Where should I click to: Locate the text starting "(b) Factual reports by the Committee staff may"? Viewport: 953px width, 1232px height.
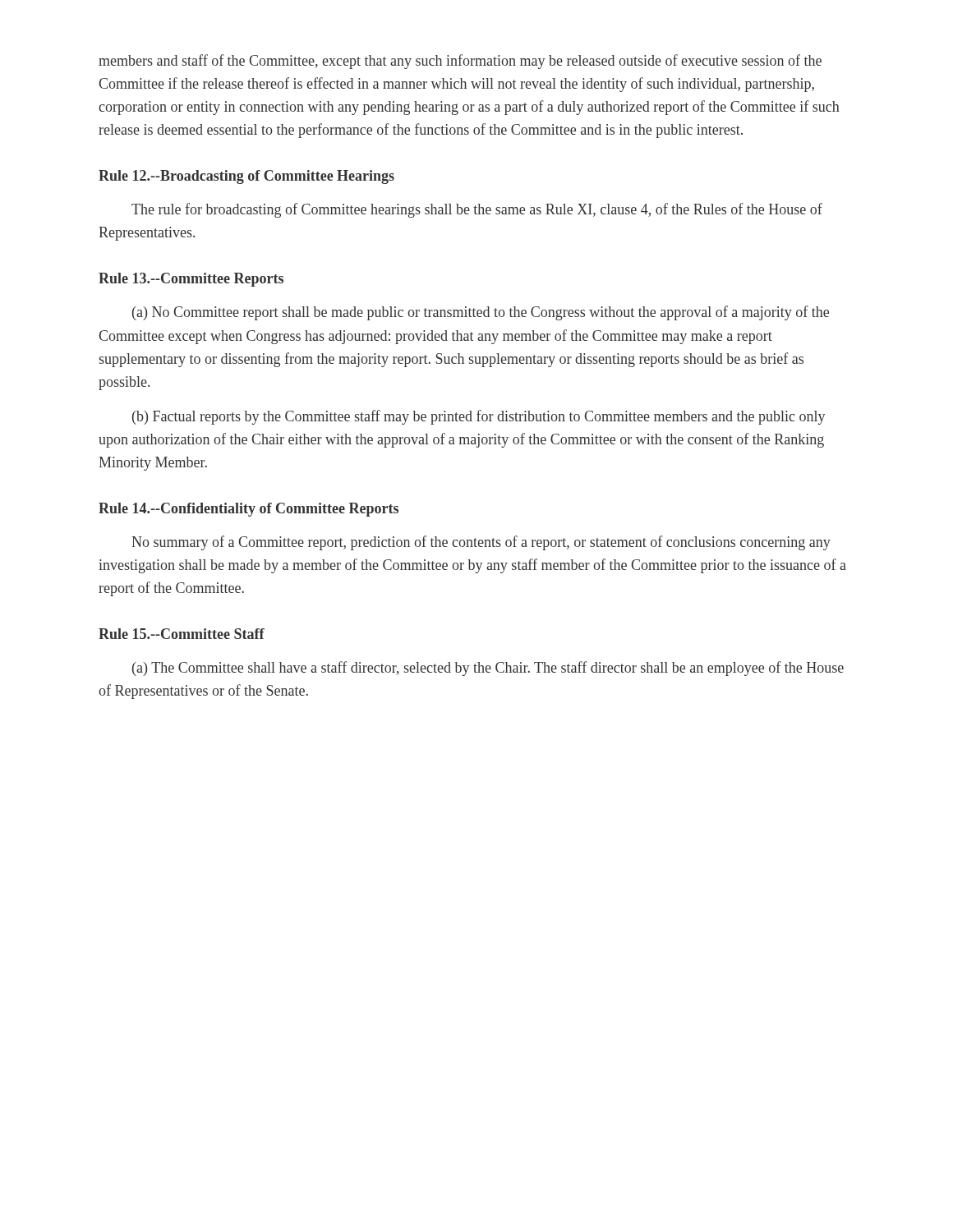(472, 439)
